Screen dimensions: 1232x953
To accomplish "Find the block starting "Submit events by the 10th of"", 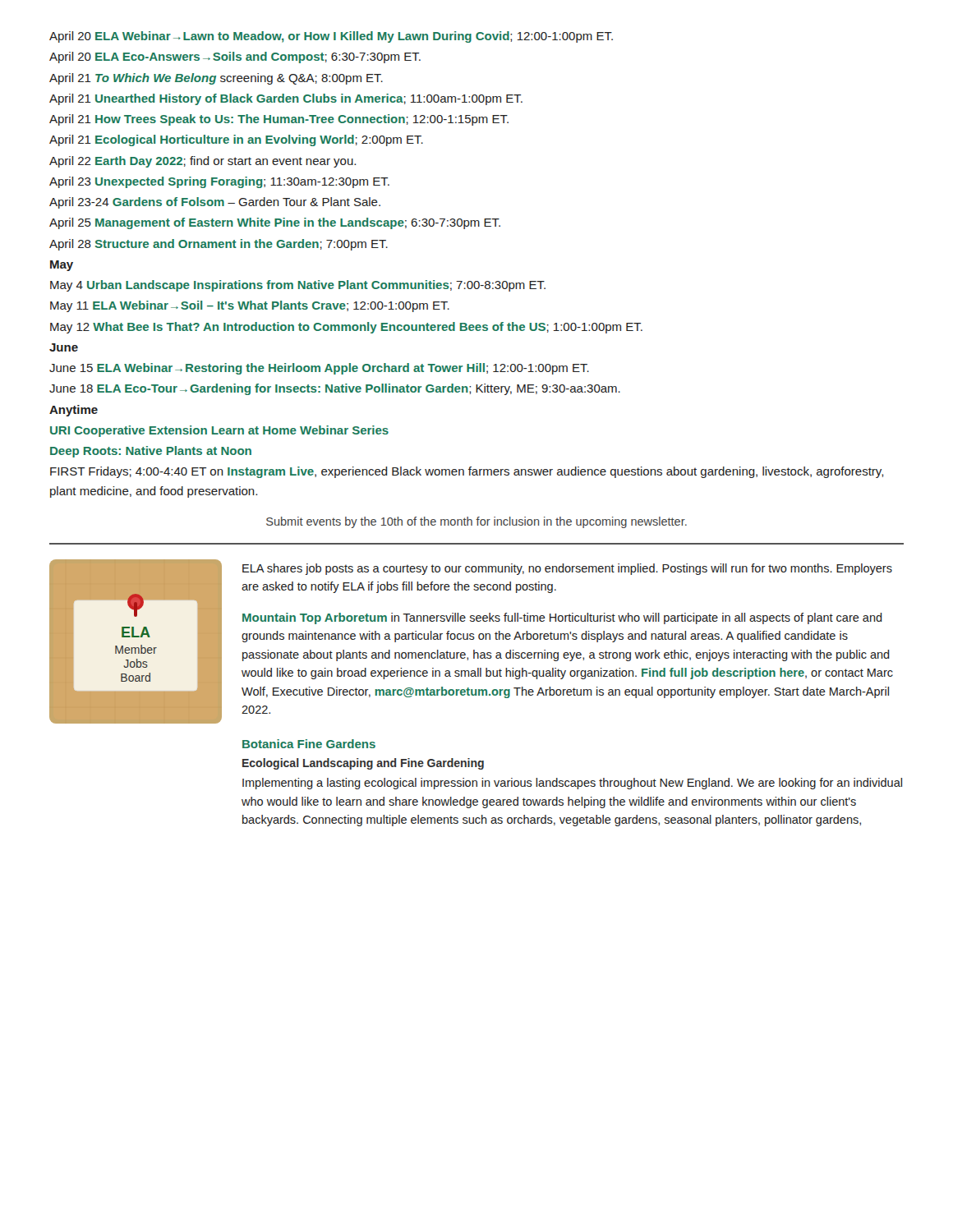I will (476, 521).
